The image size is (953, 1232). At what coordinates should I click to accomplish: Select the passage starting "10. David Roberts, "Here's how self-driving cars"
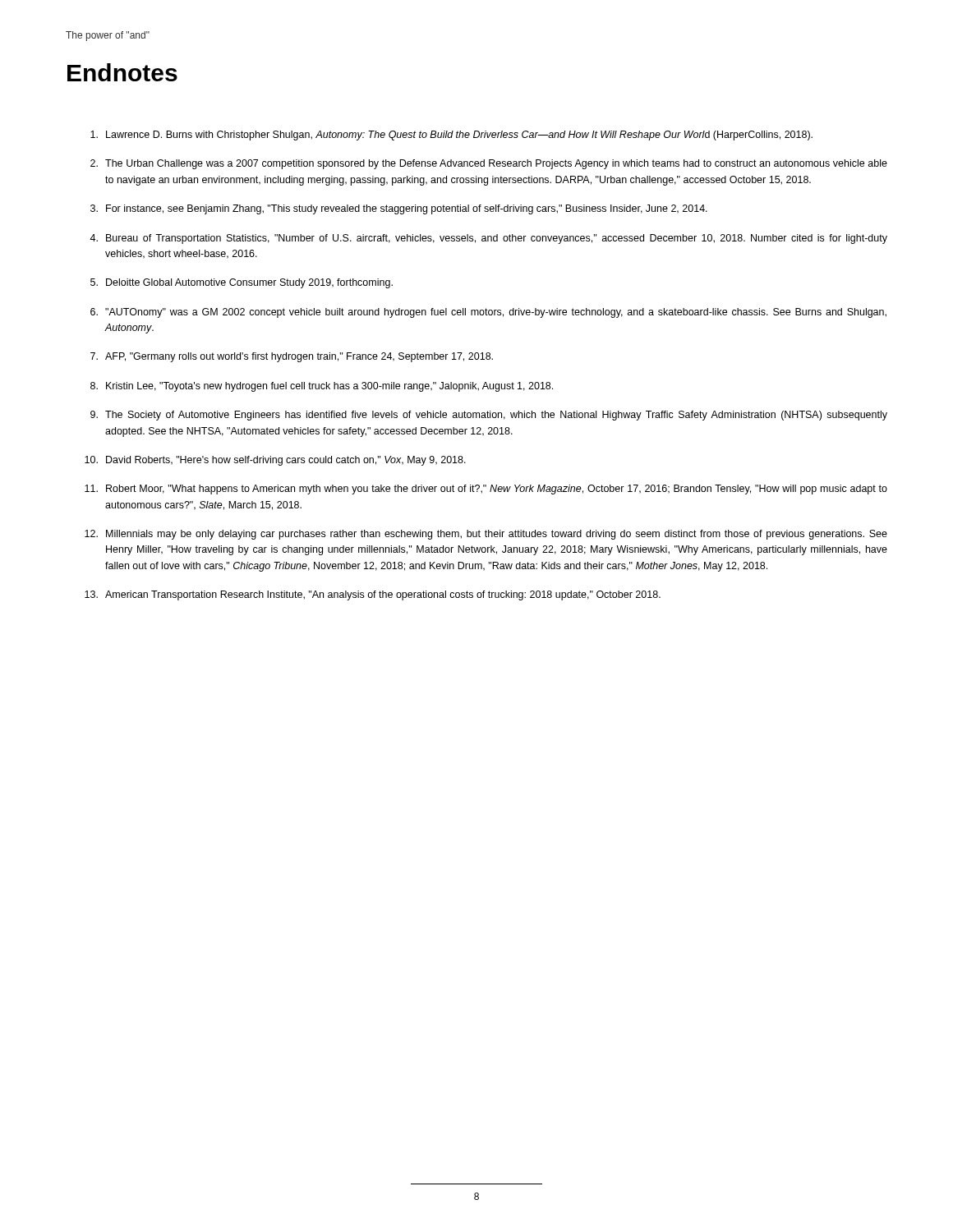pos(476,460)
